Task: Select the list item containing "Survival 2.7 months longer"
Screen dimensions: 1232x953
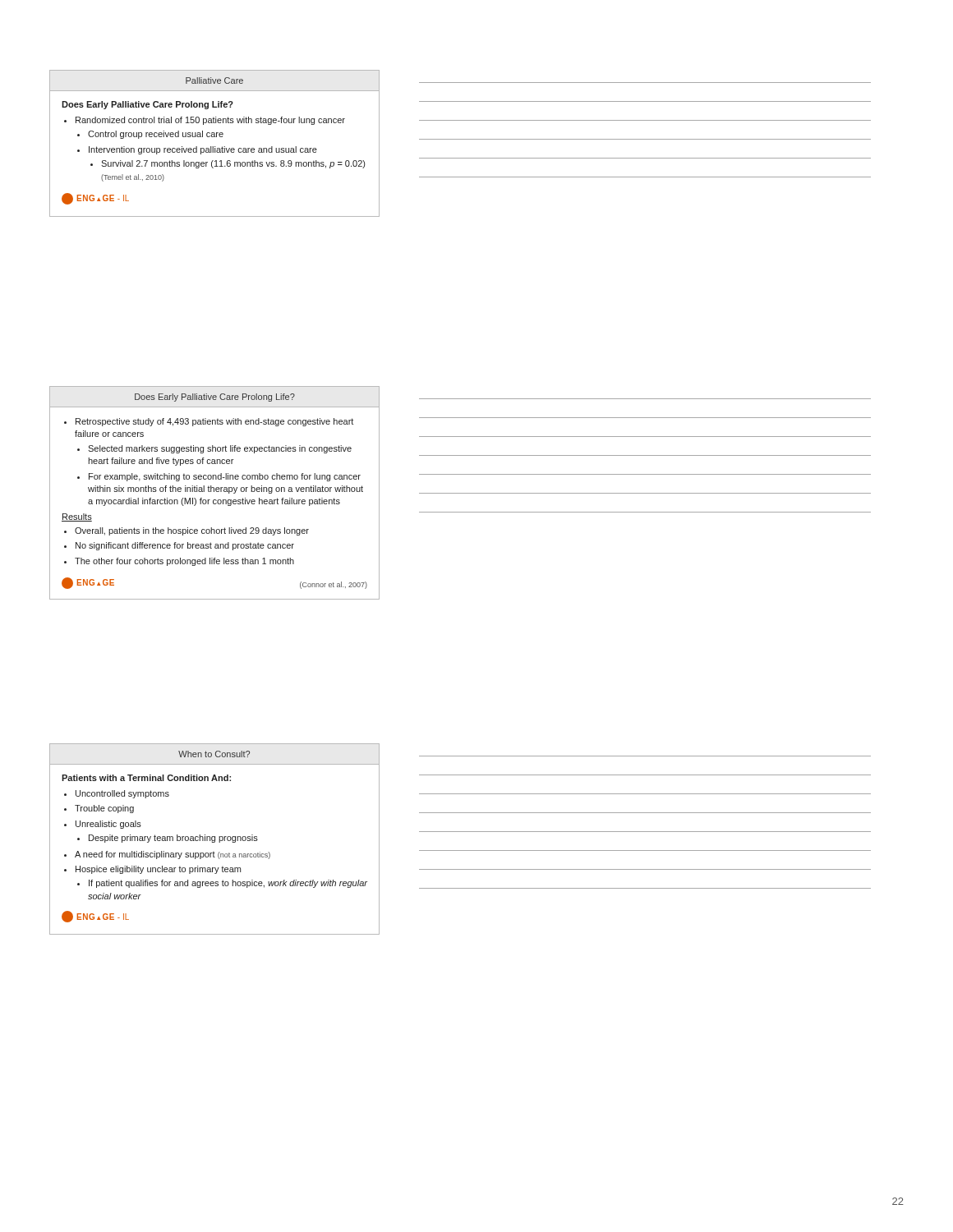Action: 233,170
